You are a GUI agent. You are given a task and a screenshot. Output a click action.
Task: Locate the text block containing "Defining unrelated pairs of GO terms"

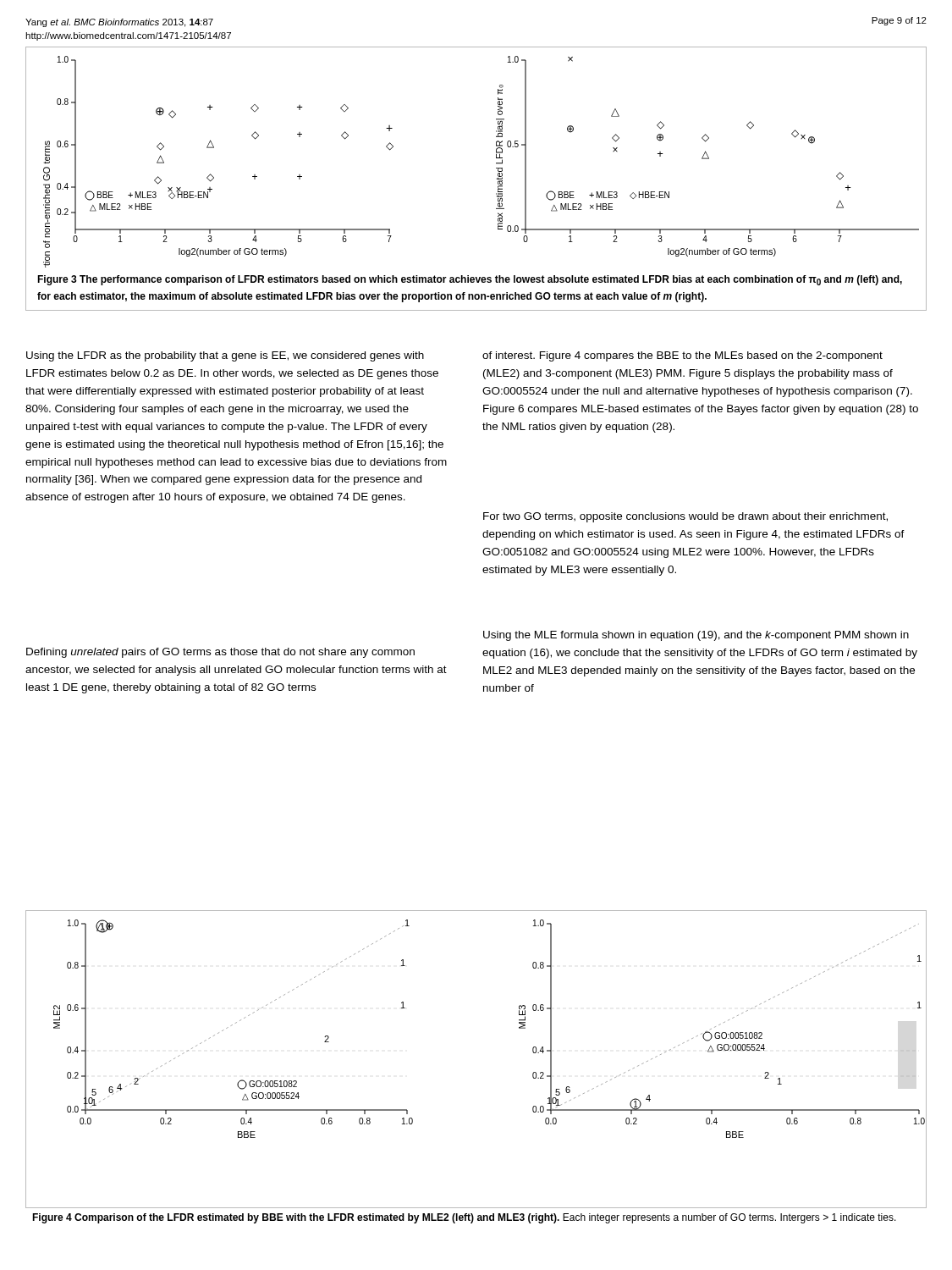pos(236,669)
